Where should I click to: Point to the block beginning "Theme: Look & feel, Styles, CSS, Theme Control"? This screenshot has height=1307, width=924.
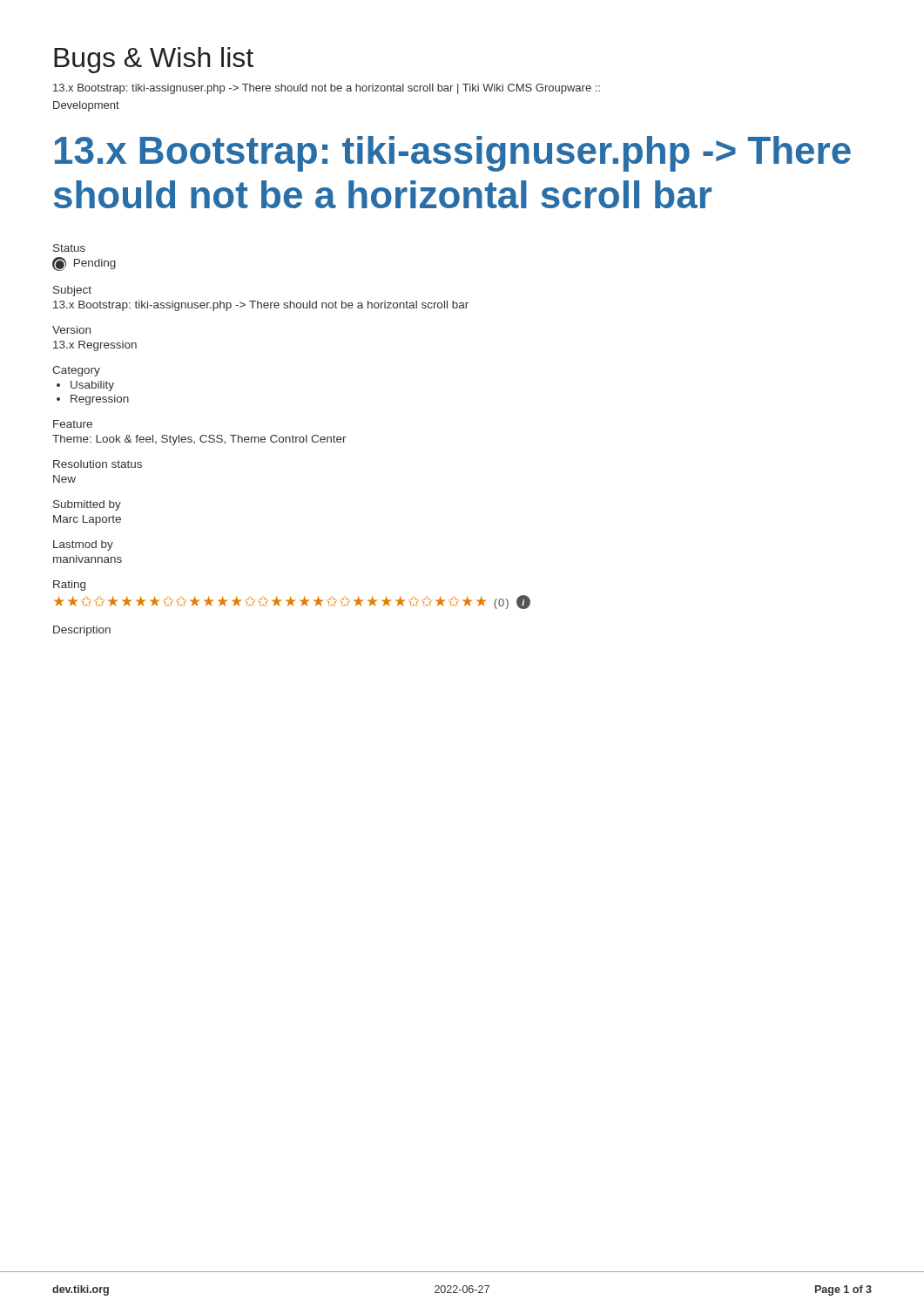199,440
